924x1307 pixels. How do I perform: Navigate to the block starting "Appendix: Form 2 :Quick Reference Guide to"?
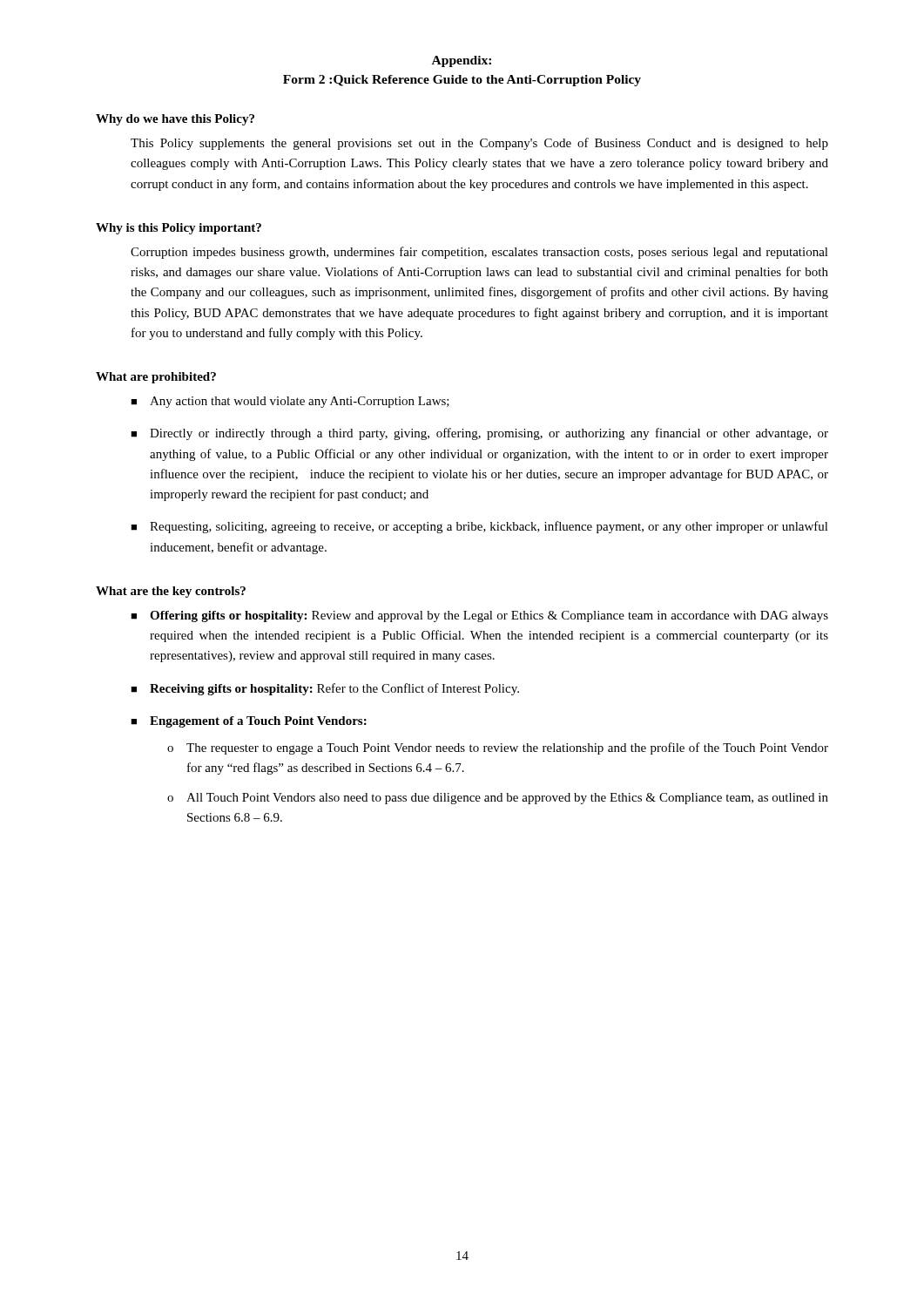pyautogui.click(x=462, y=70)
